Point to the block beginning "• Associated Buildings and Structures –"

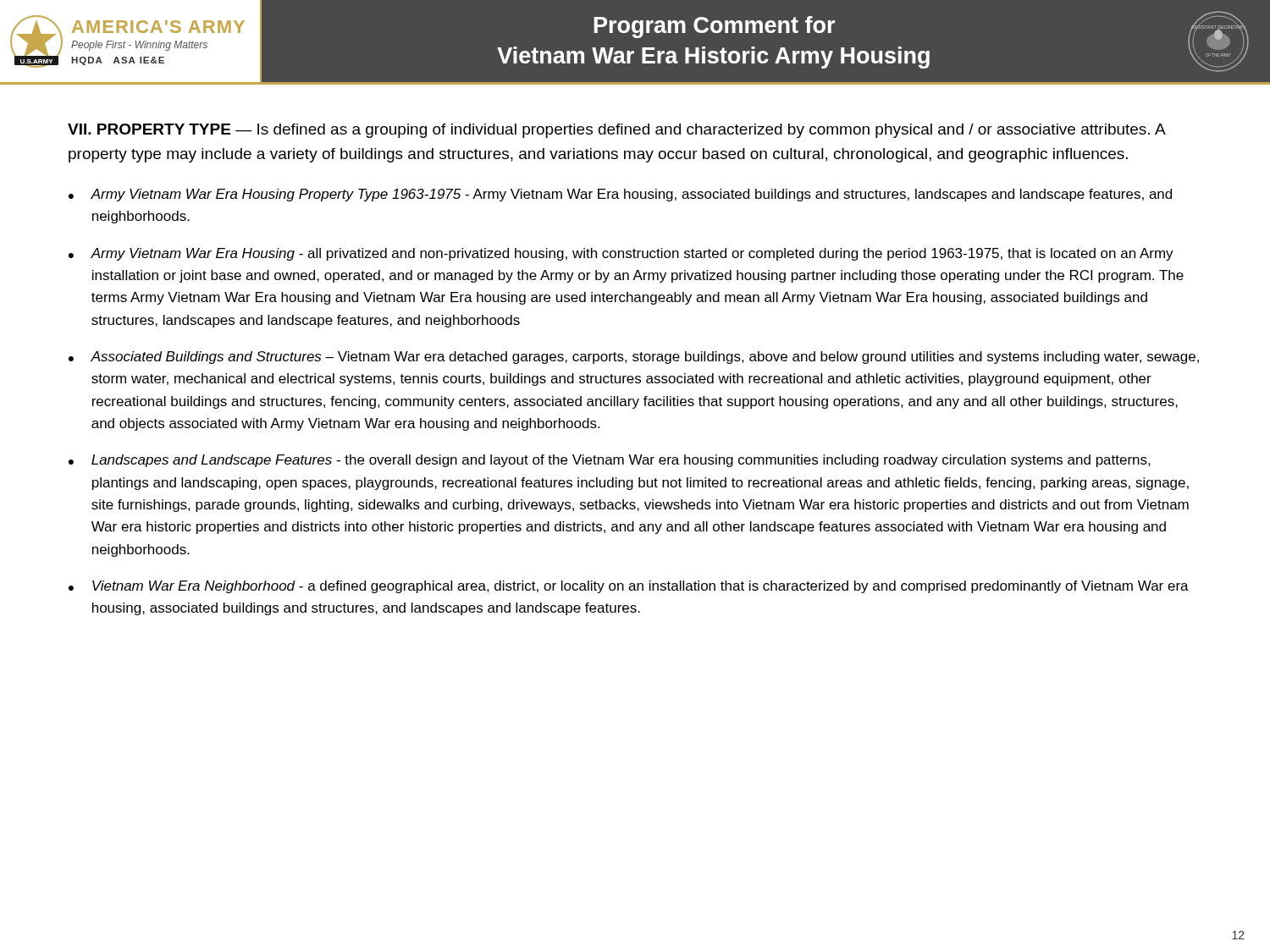[x=635, y=391]
